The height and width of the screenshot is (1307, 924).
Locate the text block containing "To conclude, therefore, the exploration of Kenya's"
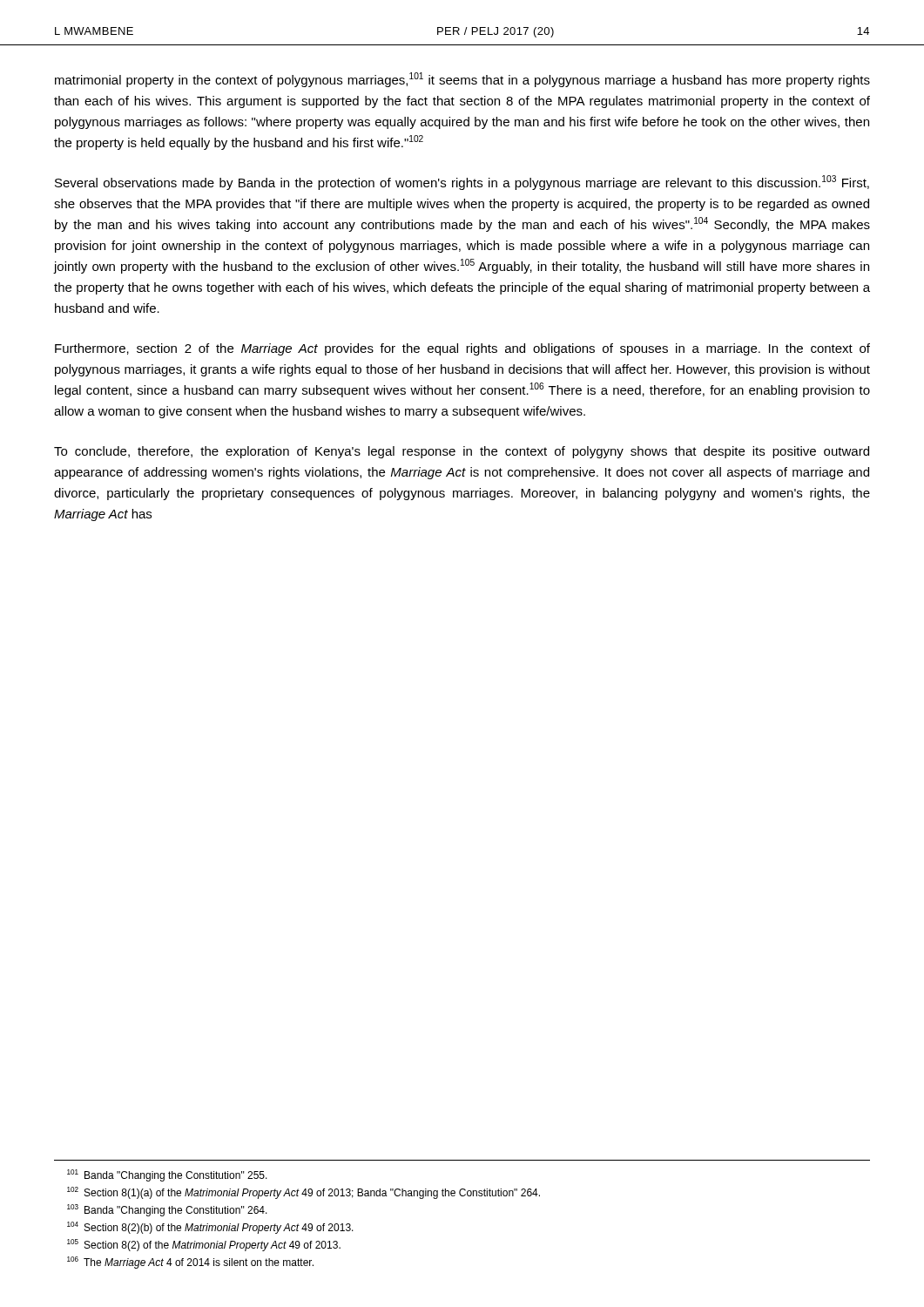(462, 482)
